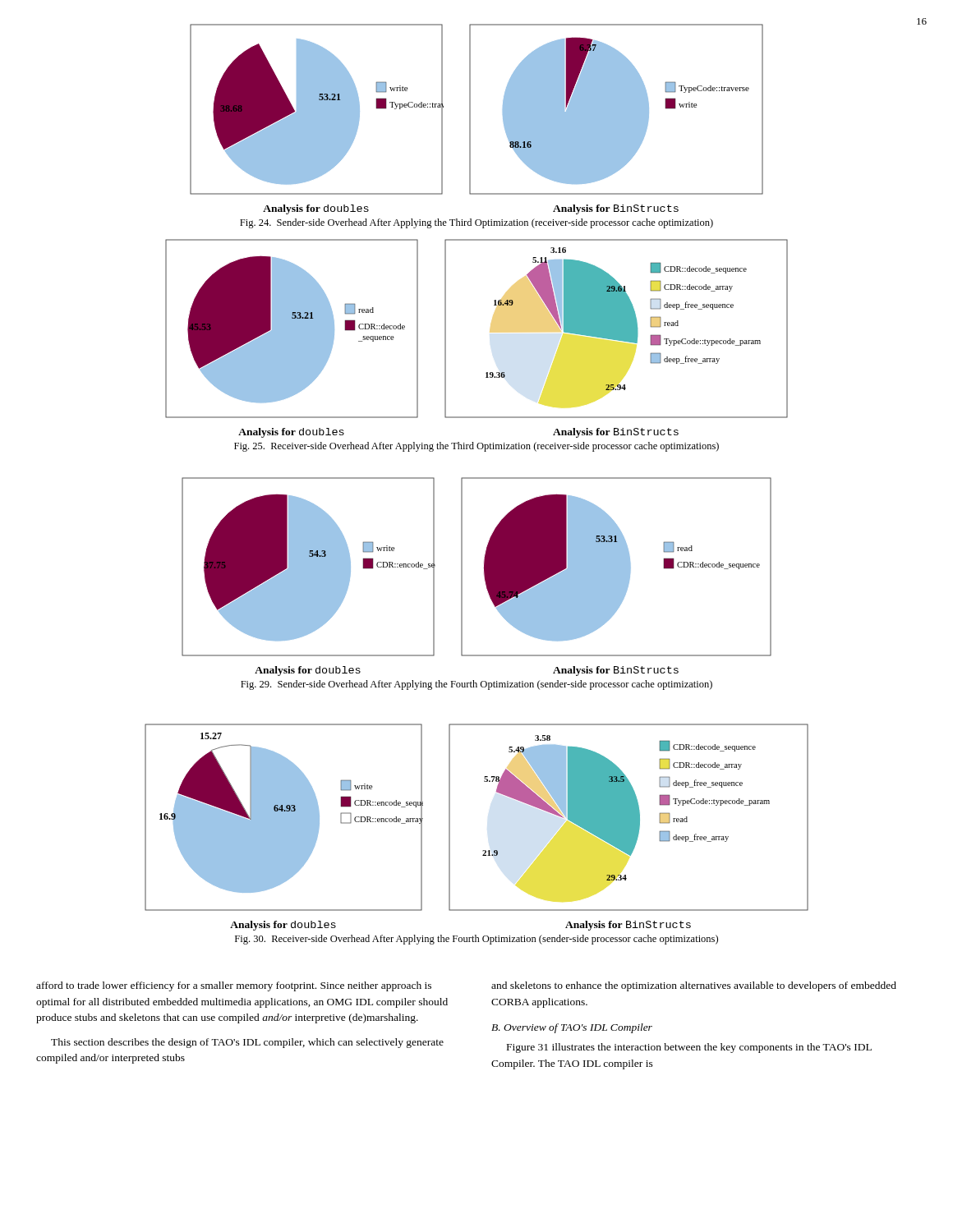Find the section header on this page that starts "B. Overview of TAO's"
The width and height of the screenshot is (953, 1232).
pos(572,1027)
